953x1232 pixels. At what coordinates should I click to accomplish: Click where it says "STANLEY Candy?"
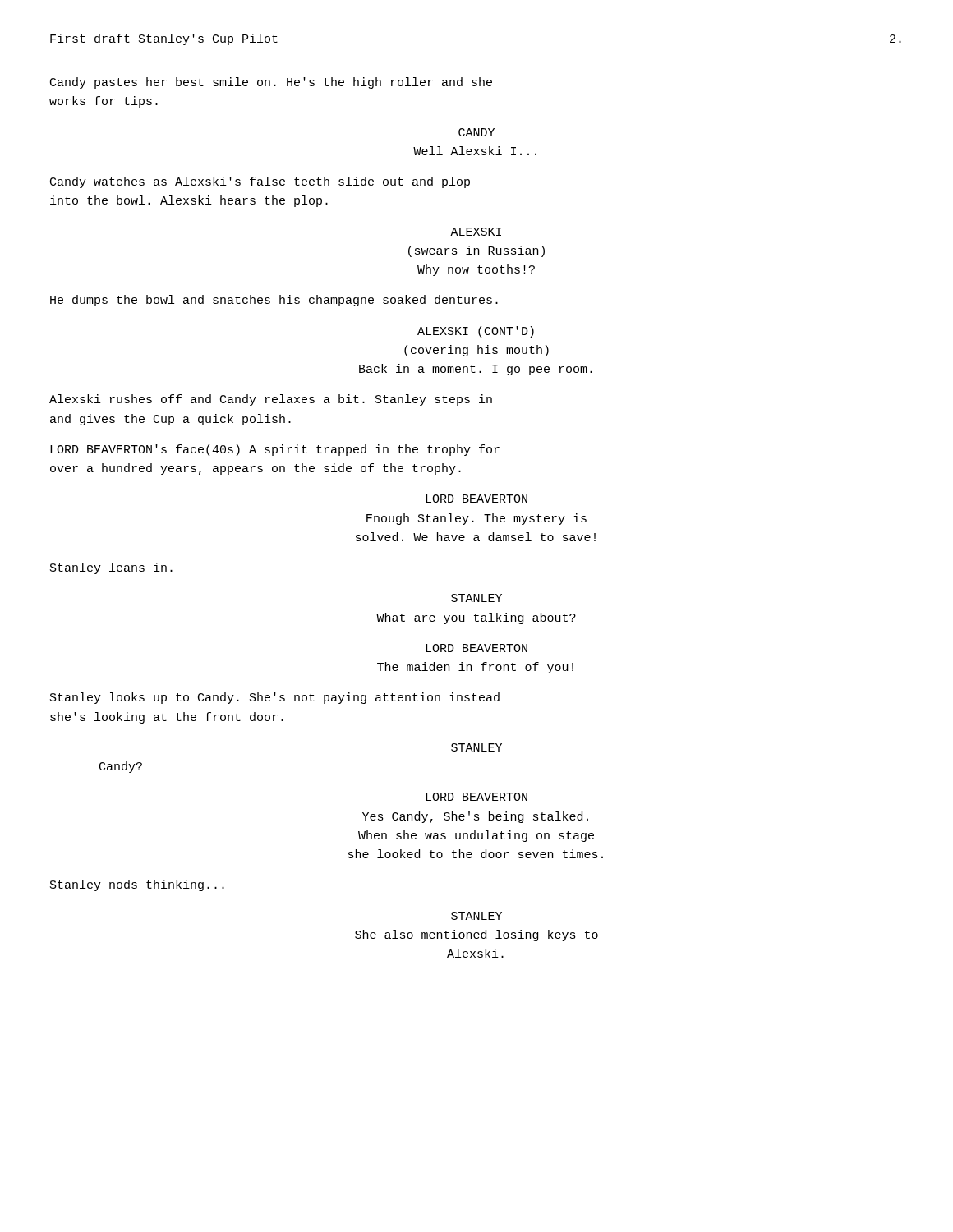click(x=476, y=758)
